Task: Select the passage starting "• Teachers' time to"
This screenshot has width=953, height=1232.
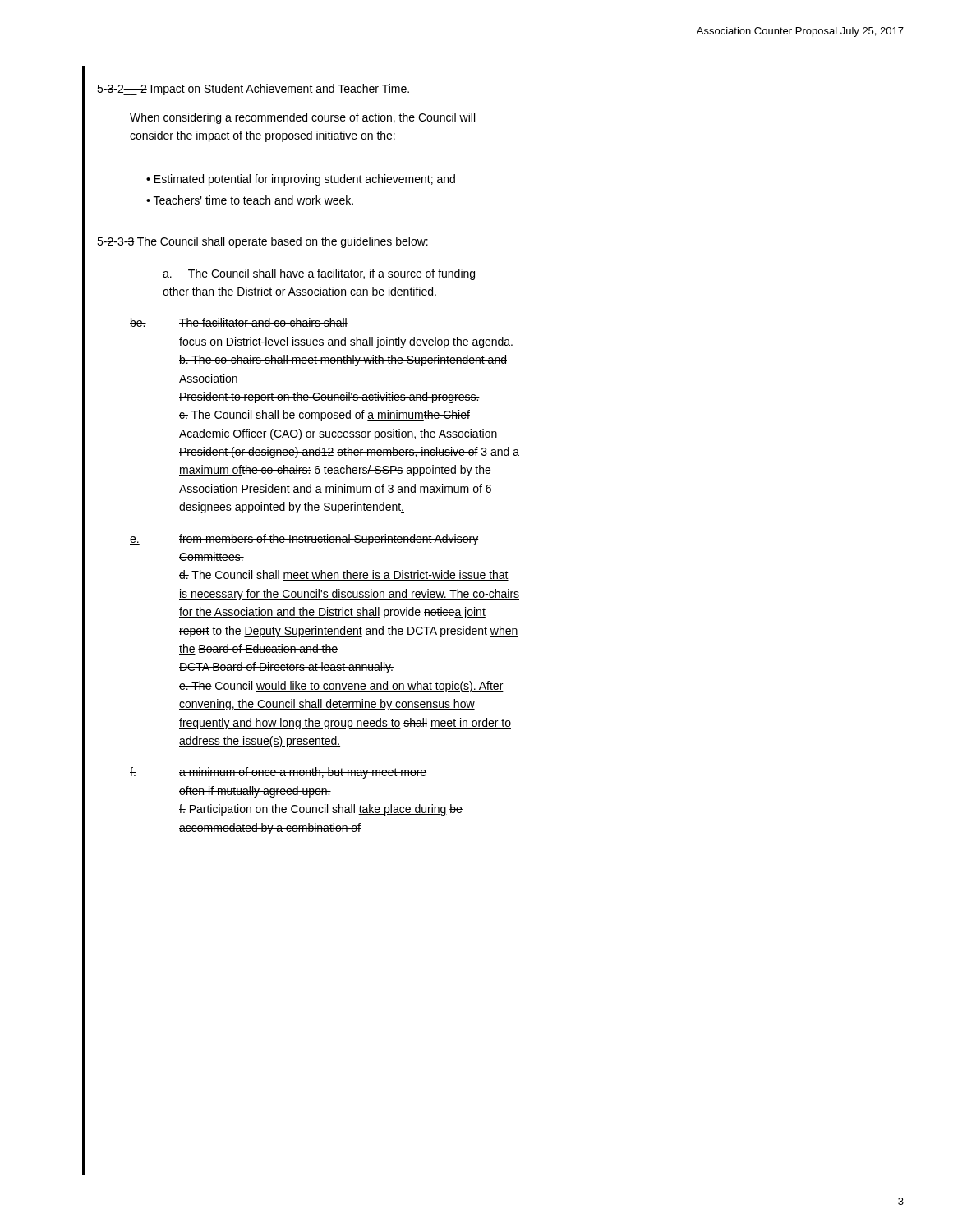Action: point(250,201)
